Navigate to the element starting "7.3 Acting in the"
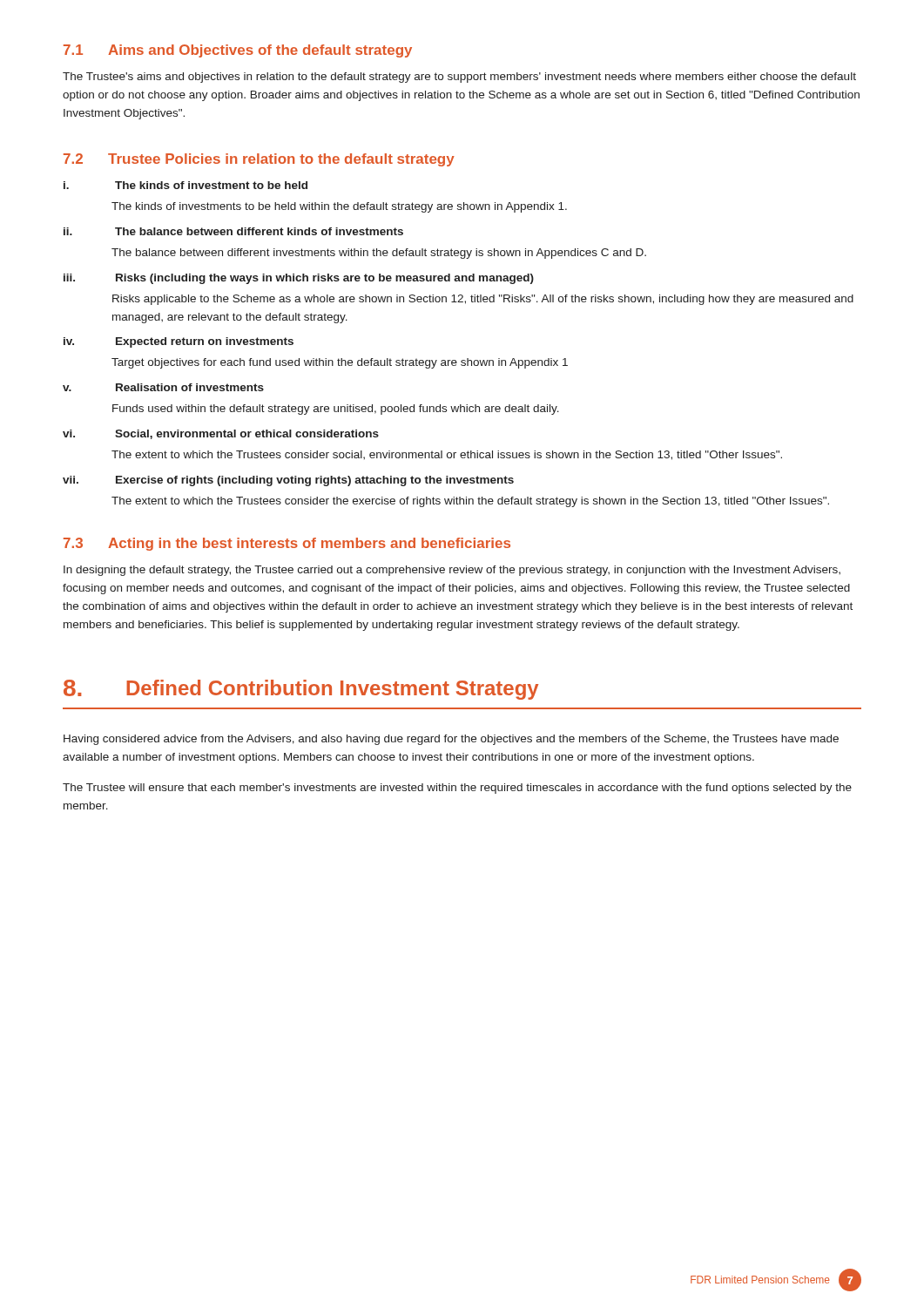Viewport: 924px width, 1307px height. pos(287,544)
